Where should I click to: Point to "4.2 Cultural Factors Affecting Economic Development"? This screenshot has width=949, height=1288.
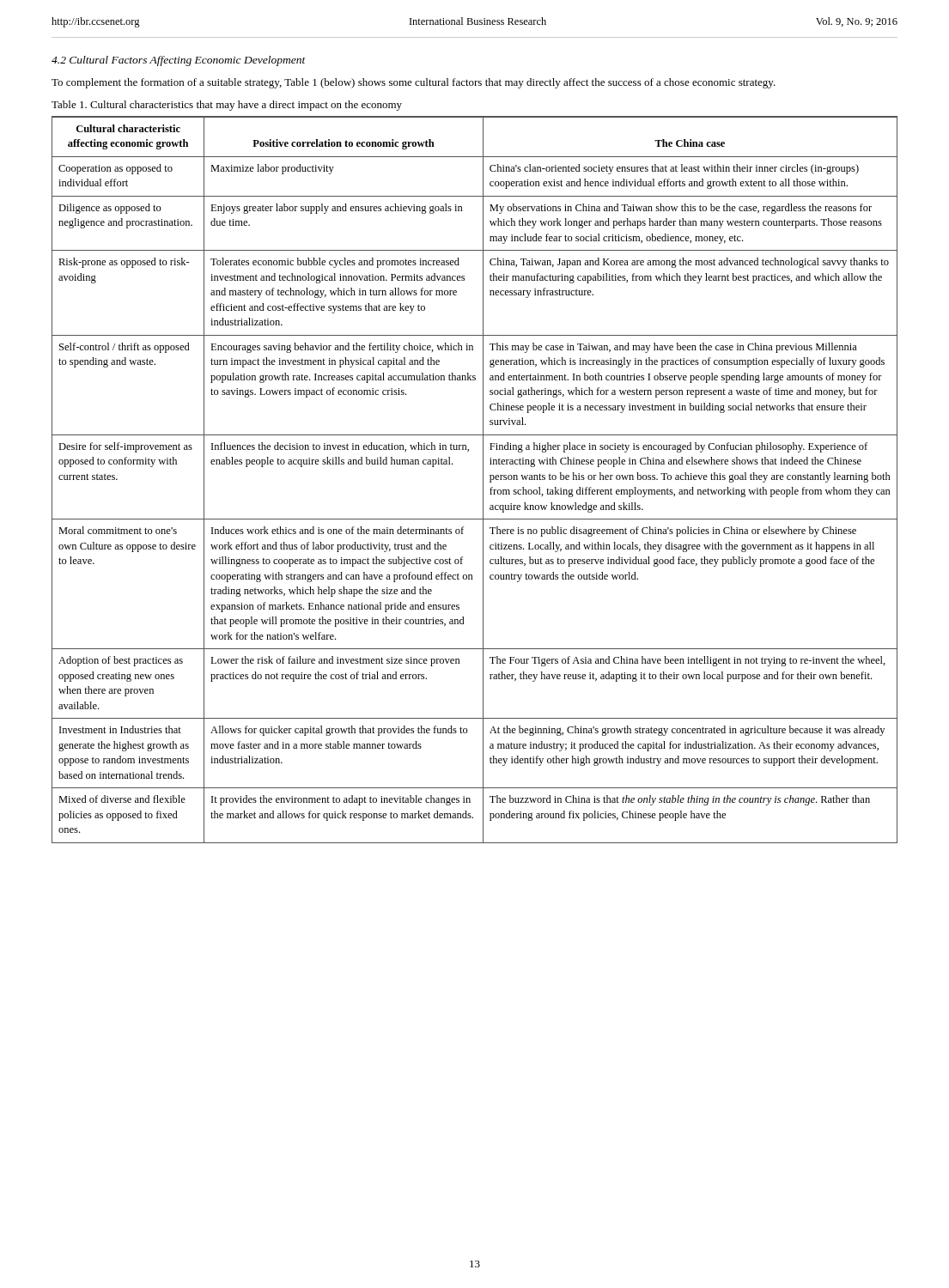pyautogui.click(x=178, y=60)
